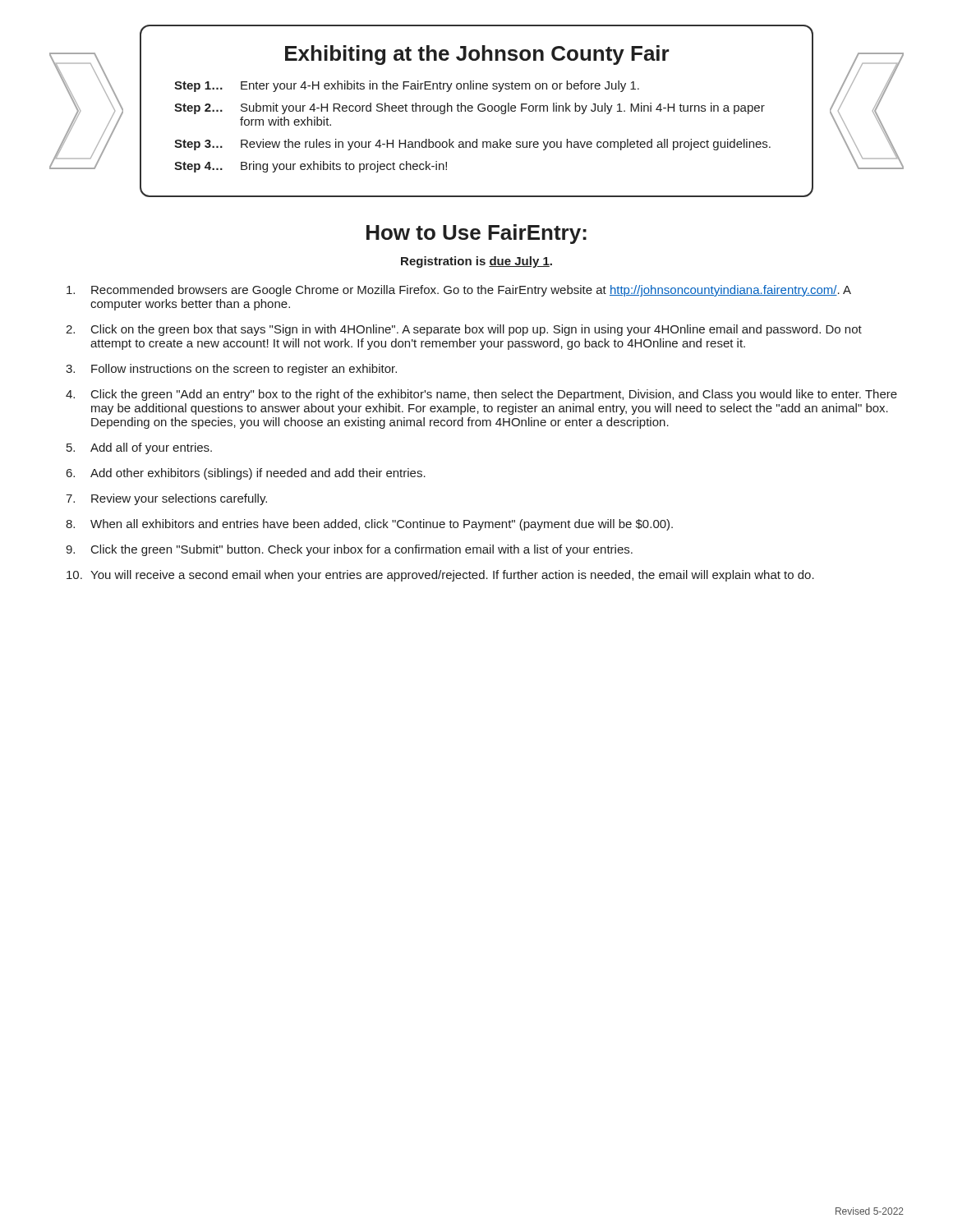953x1232 pixels.
Task: Locate the block of text that opens with "6. Add other"
Action: [x=246, y=474]
